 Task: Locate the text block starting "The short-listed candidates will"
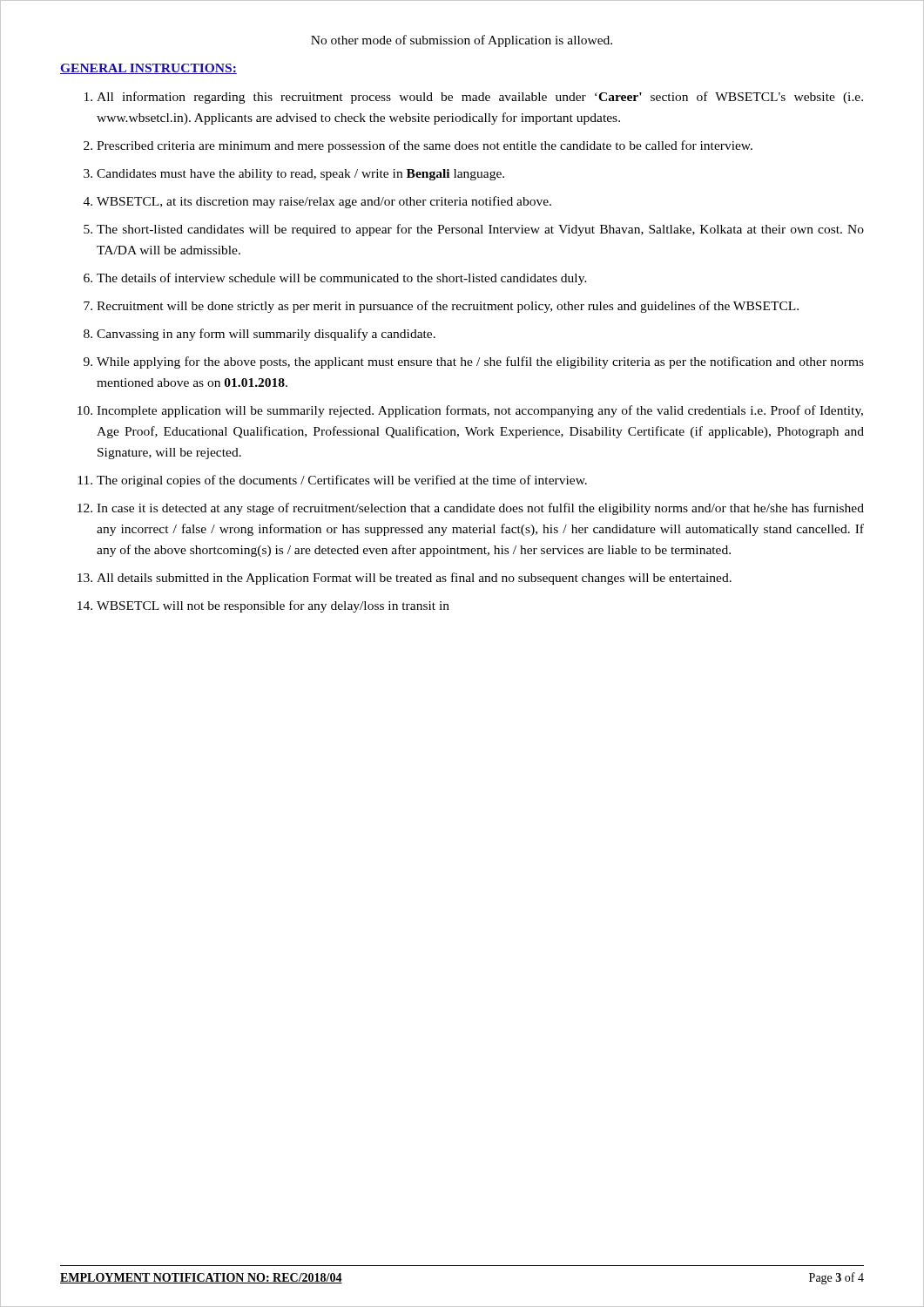click(x=480, y=239)
